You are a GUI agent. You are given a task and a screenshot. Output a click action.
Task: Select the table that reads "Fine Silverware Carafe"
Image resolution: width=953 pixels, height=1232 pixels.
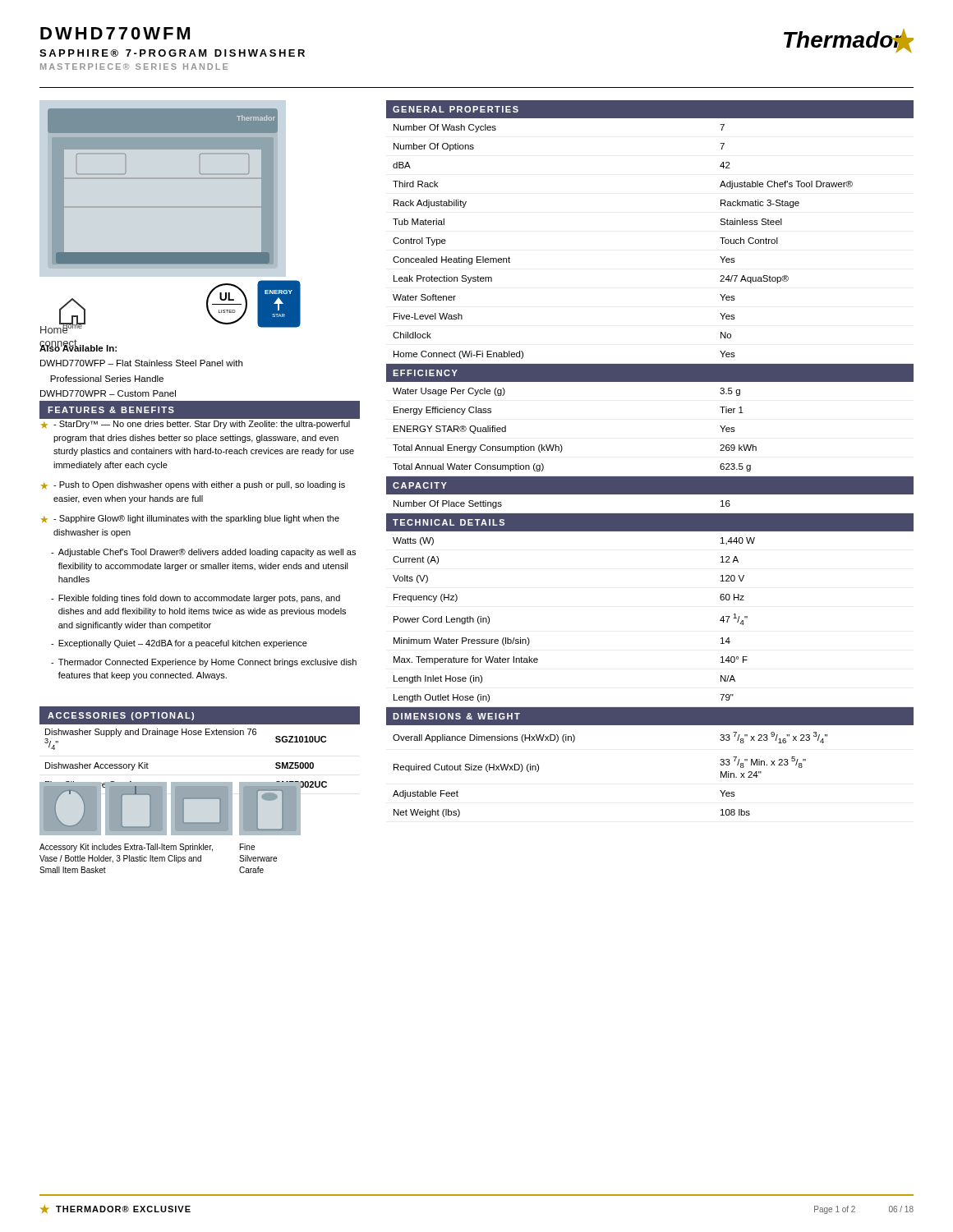[200, 758]
